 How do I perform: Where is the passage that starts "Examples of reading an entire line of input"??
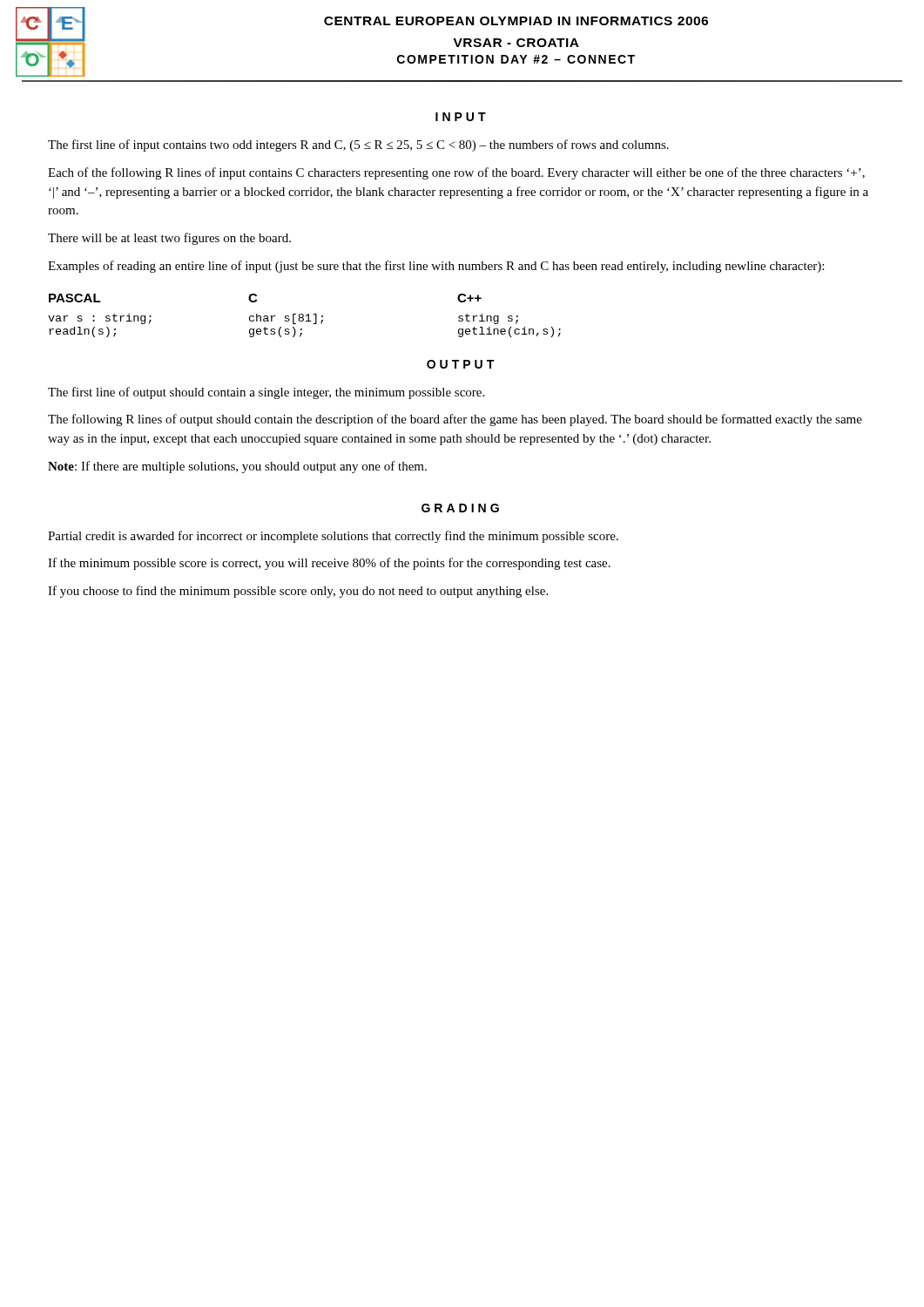point(436,266)
